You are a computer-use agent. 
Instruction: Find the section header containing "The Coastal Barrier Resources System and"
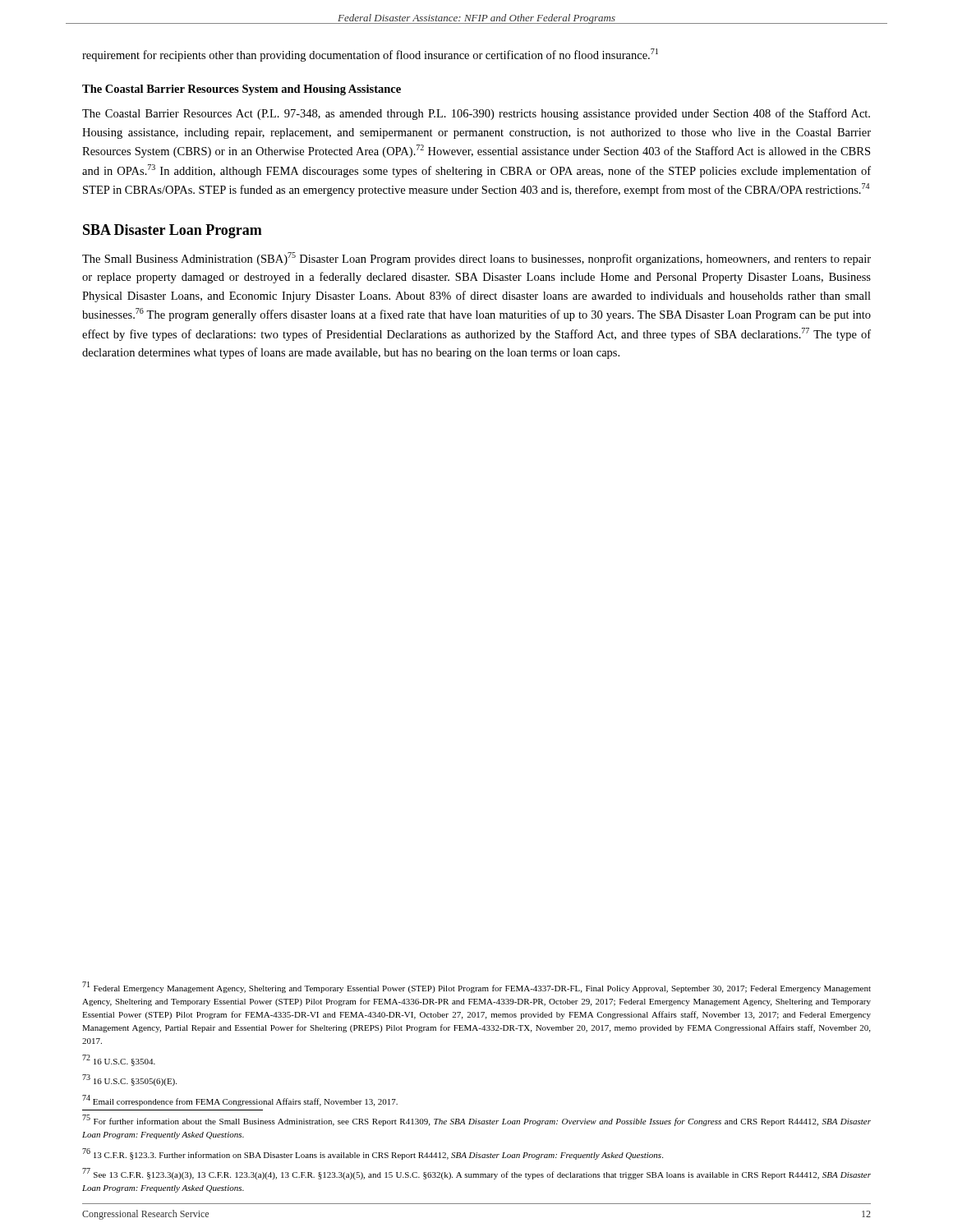[x=242, y=89]
